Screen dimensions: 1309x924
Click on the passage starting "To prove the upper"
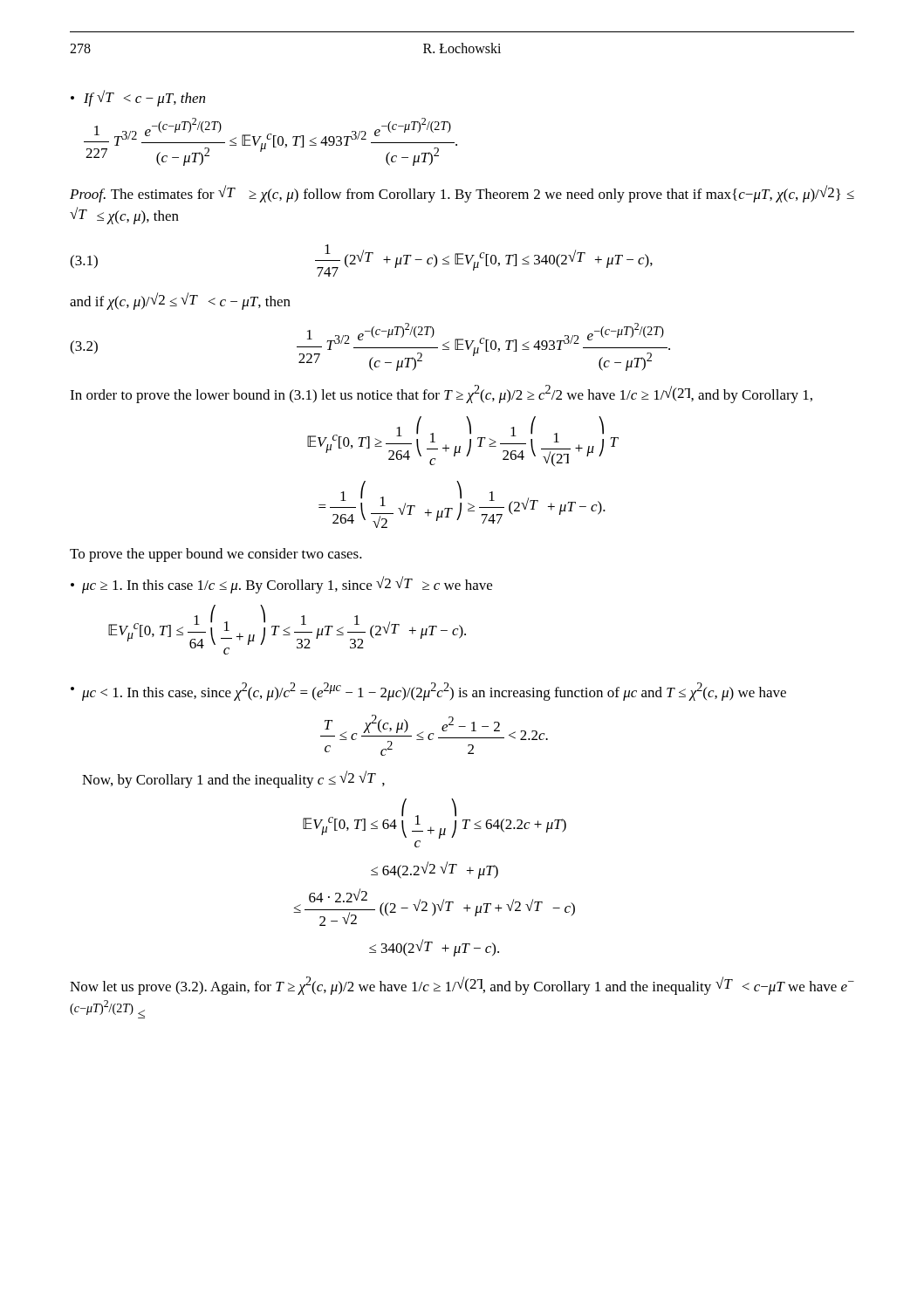tap(216, 554)
